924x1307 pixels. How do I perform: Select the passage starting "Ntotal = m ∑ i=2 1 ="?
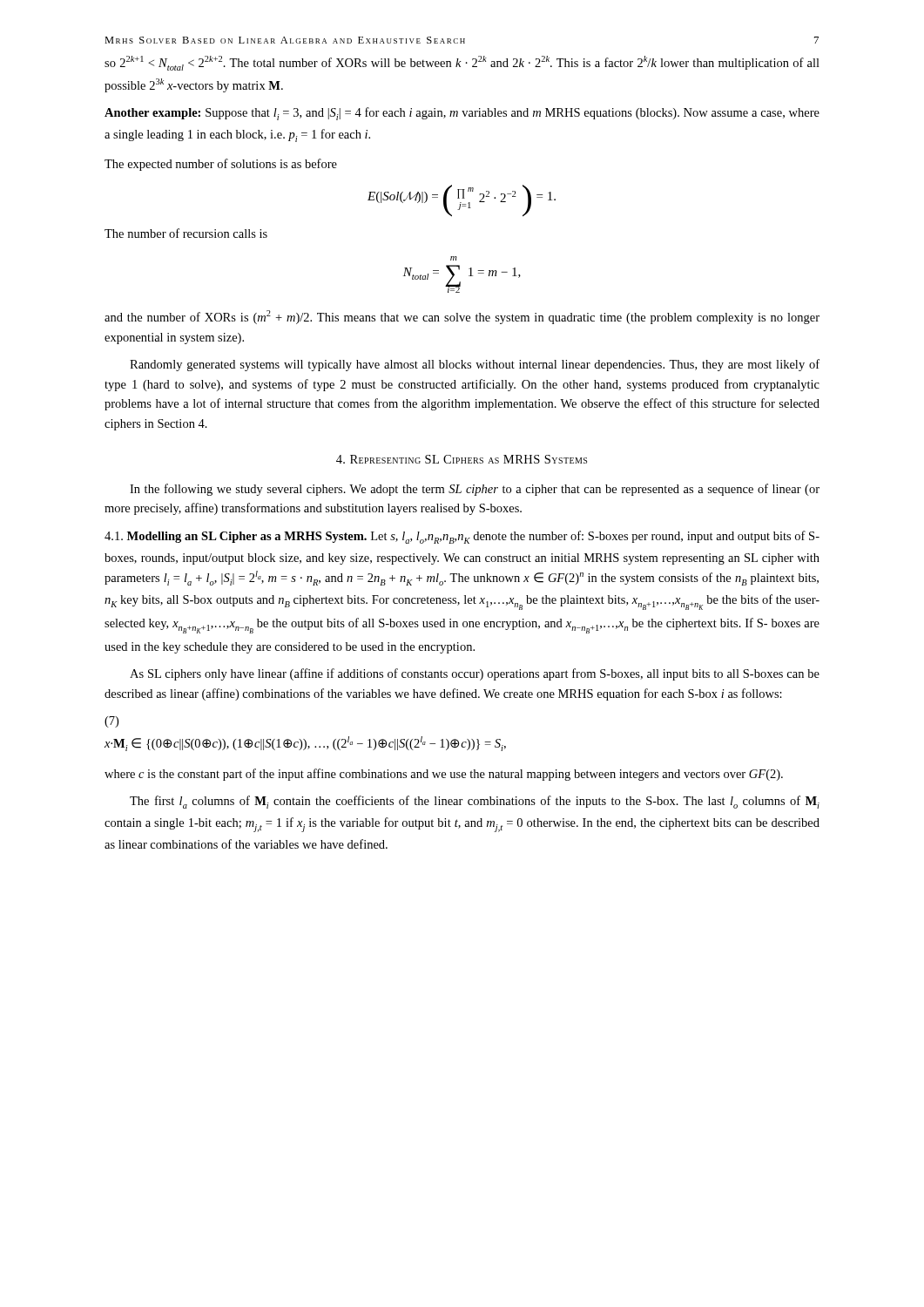tap(462, 273)
